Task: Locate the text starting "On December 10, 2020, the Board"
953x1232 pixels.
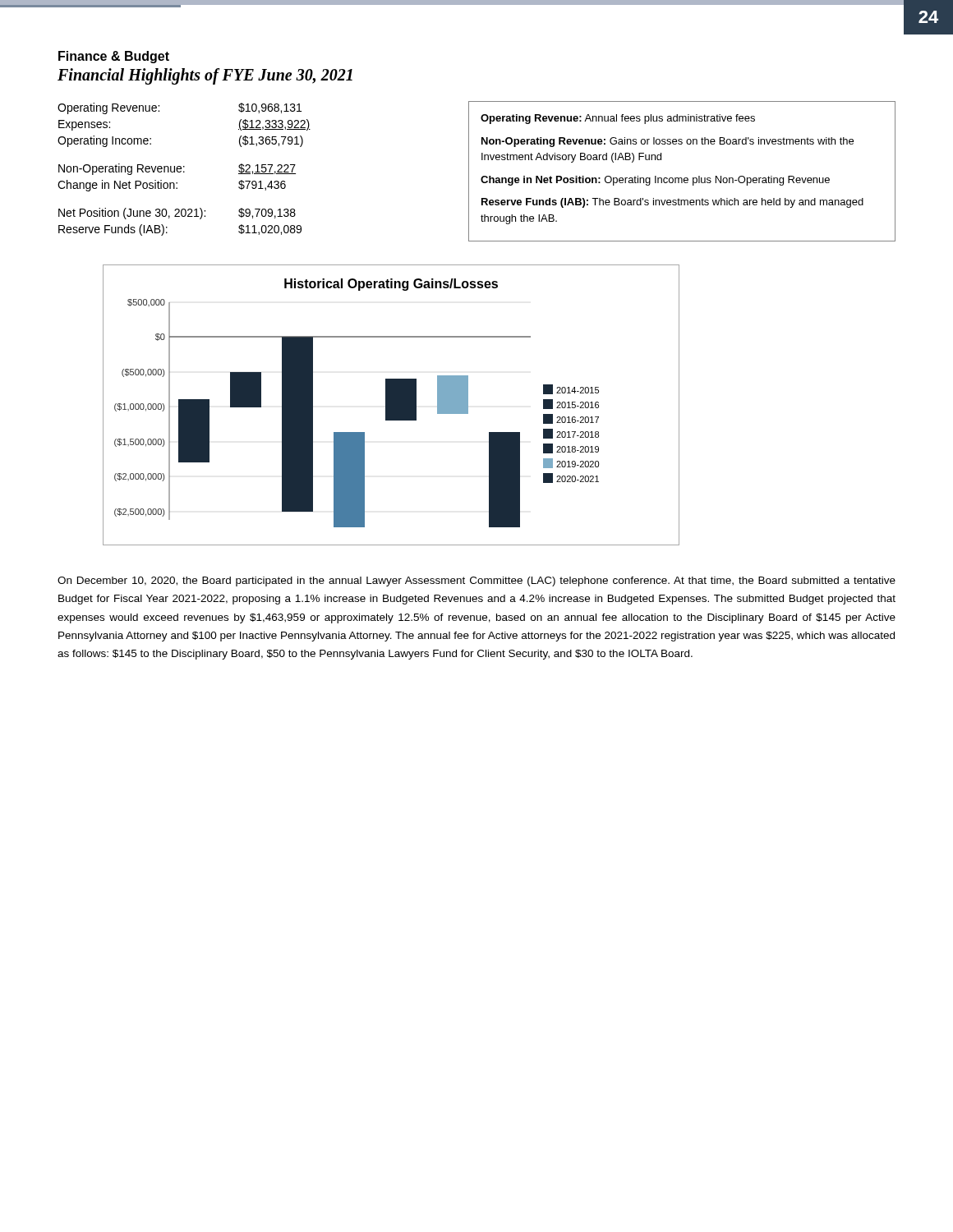Action: point(476,617)
